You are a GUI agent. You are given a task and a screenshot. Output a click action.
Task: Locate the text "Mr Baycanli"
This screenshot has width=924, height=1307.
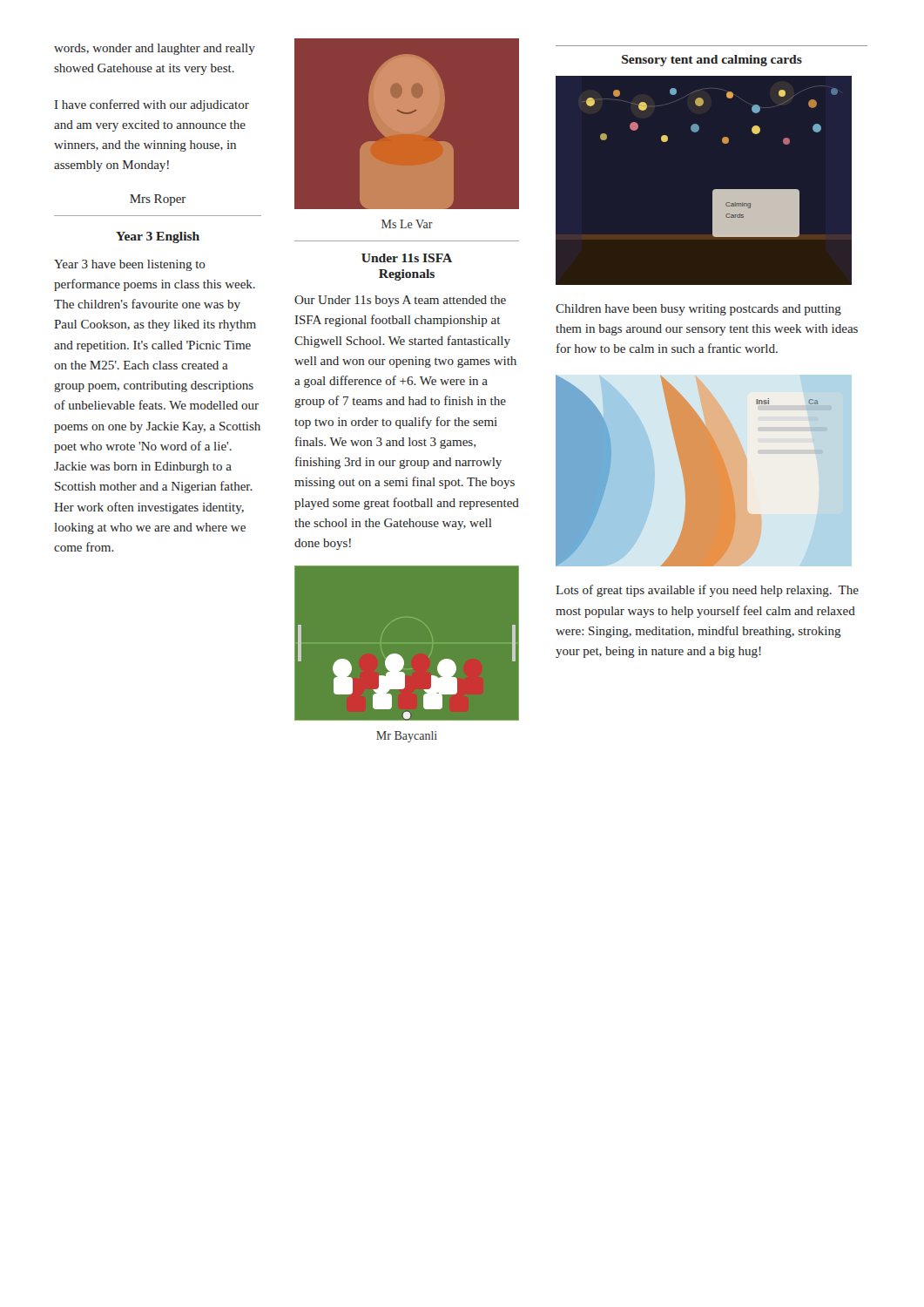pyautogui.click(x=407, y=736)
